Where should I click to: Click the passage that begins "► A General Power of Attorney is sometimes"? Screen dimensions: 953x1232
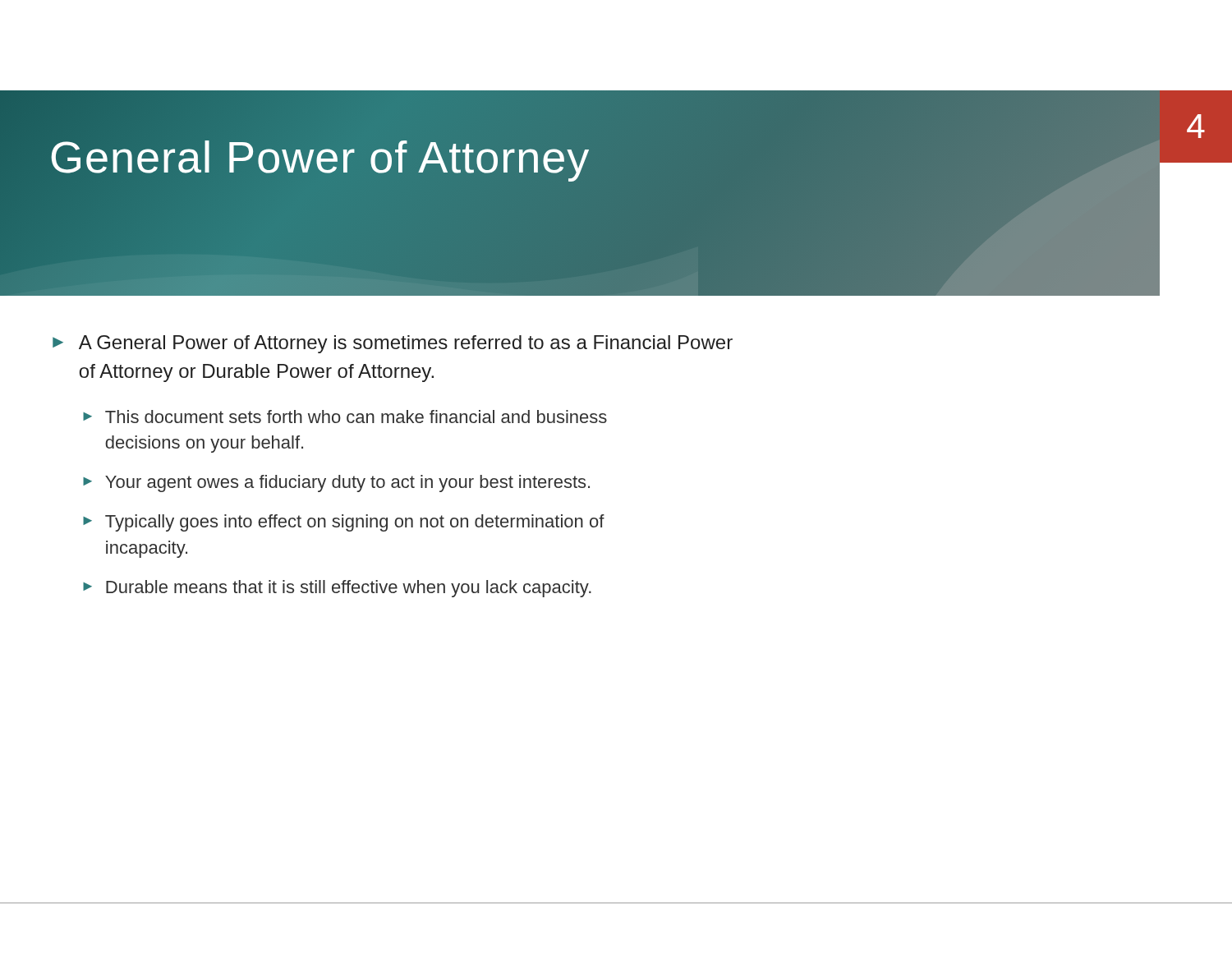[x=391, y=357]
